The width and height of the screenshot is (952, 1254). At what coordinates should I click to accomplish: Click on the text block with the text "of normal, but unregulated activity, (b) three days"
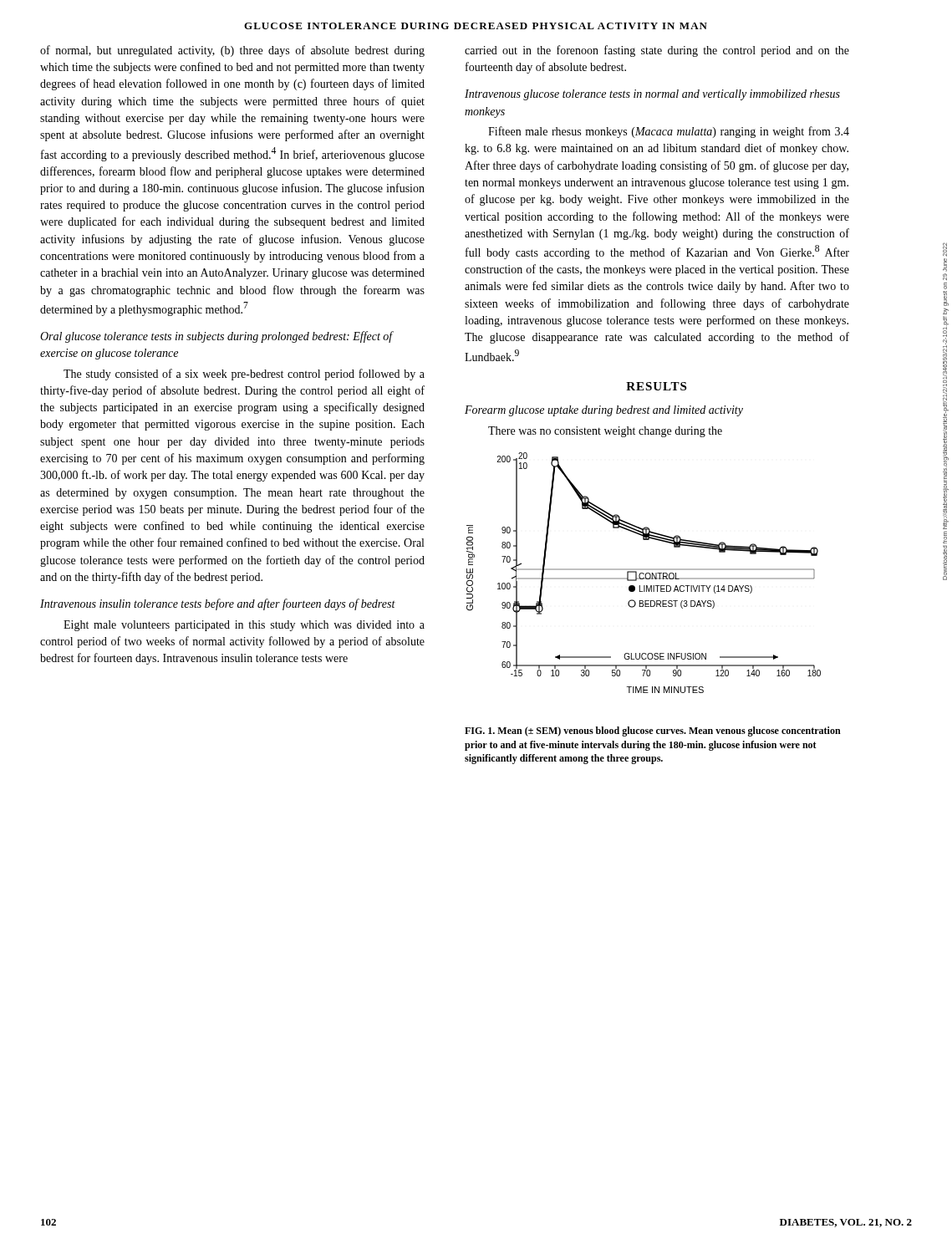(x=232, y=180)
